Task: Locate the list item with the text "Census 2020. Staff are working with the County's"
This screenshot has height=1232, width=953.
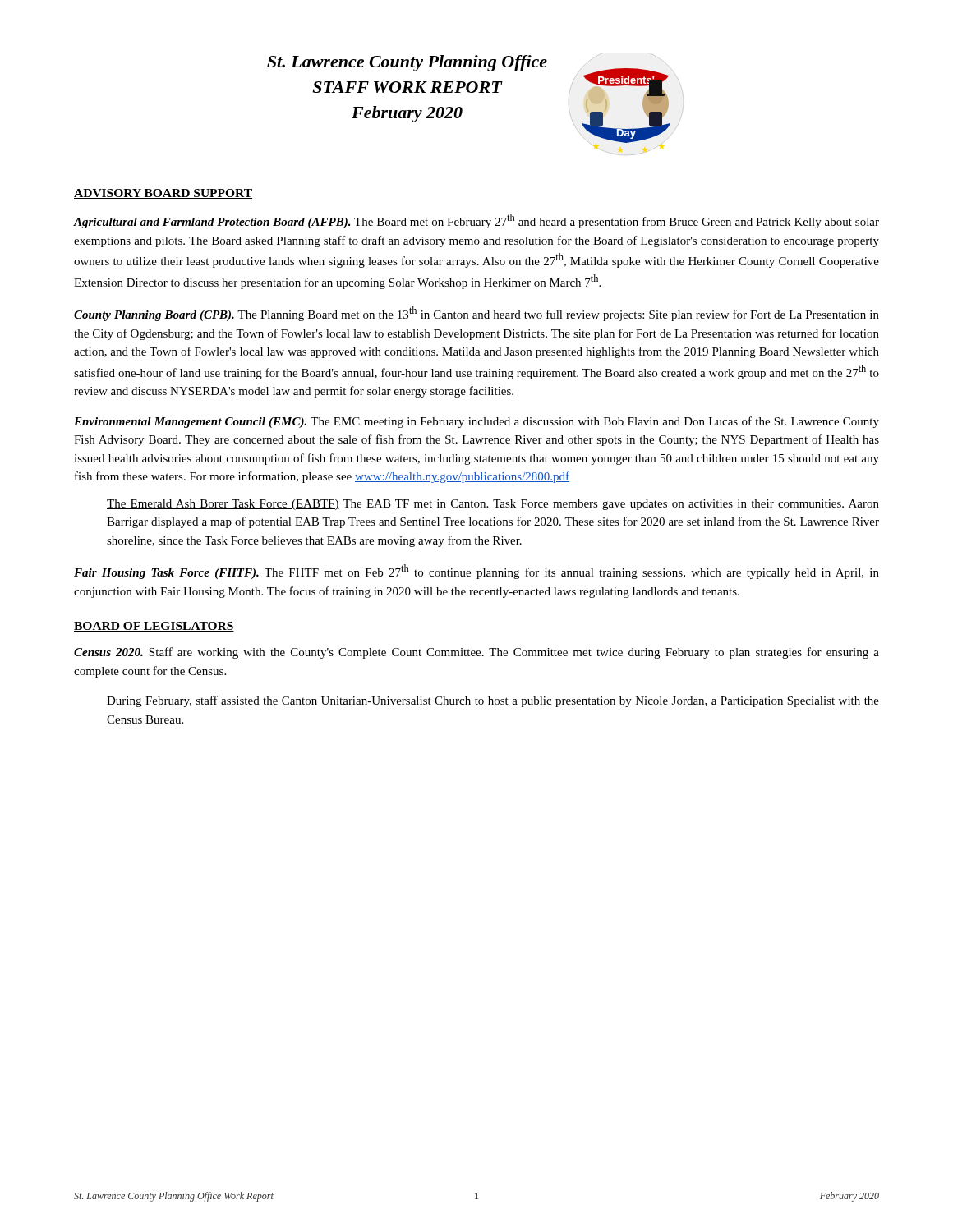Action: coord(476,661)
